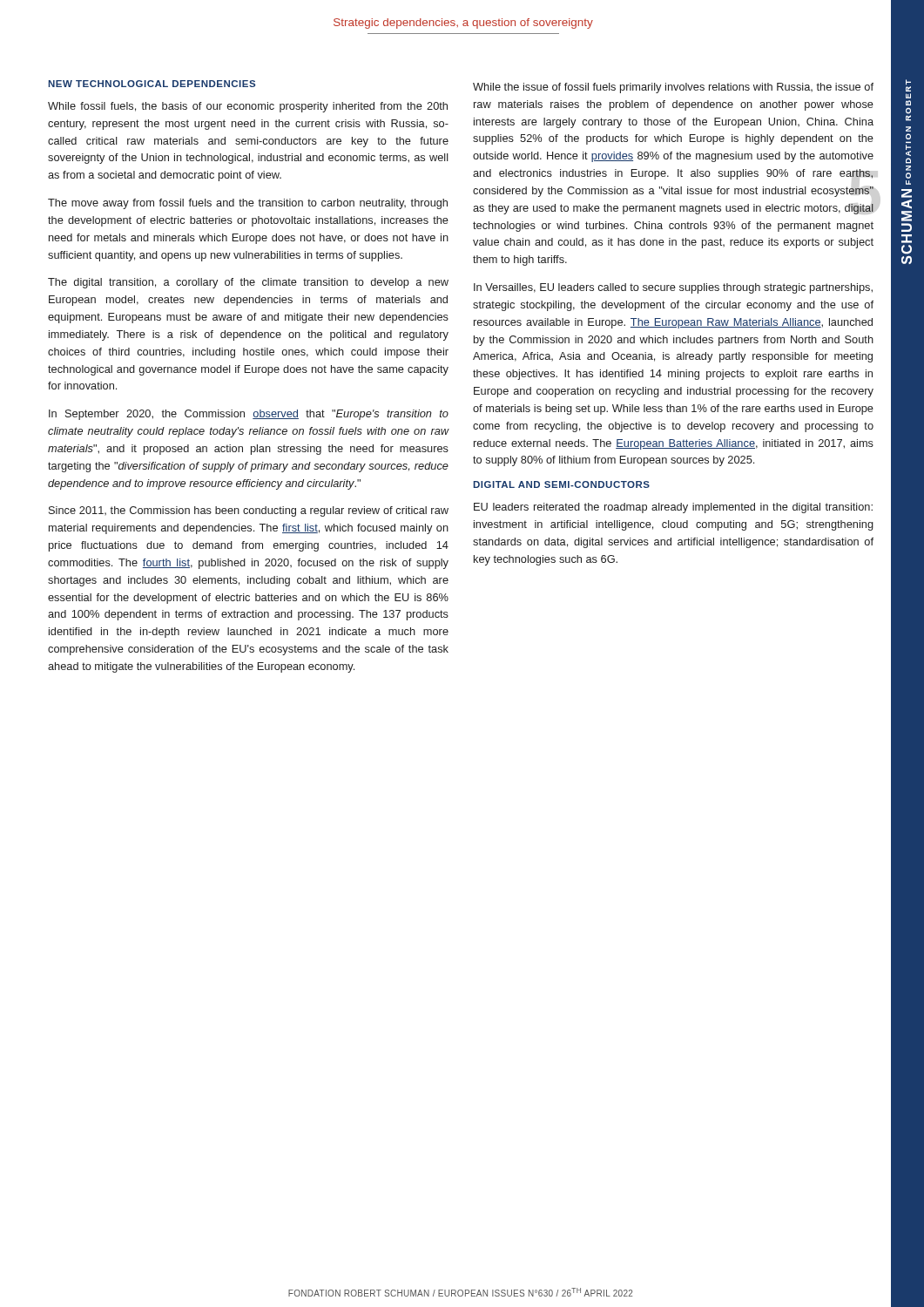Point to the block beginning "EU leaders reiterated the roadmap already implemented in"

[x=673, y=533]
